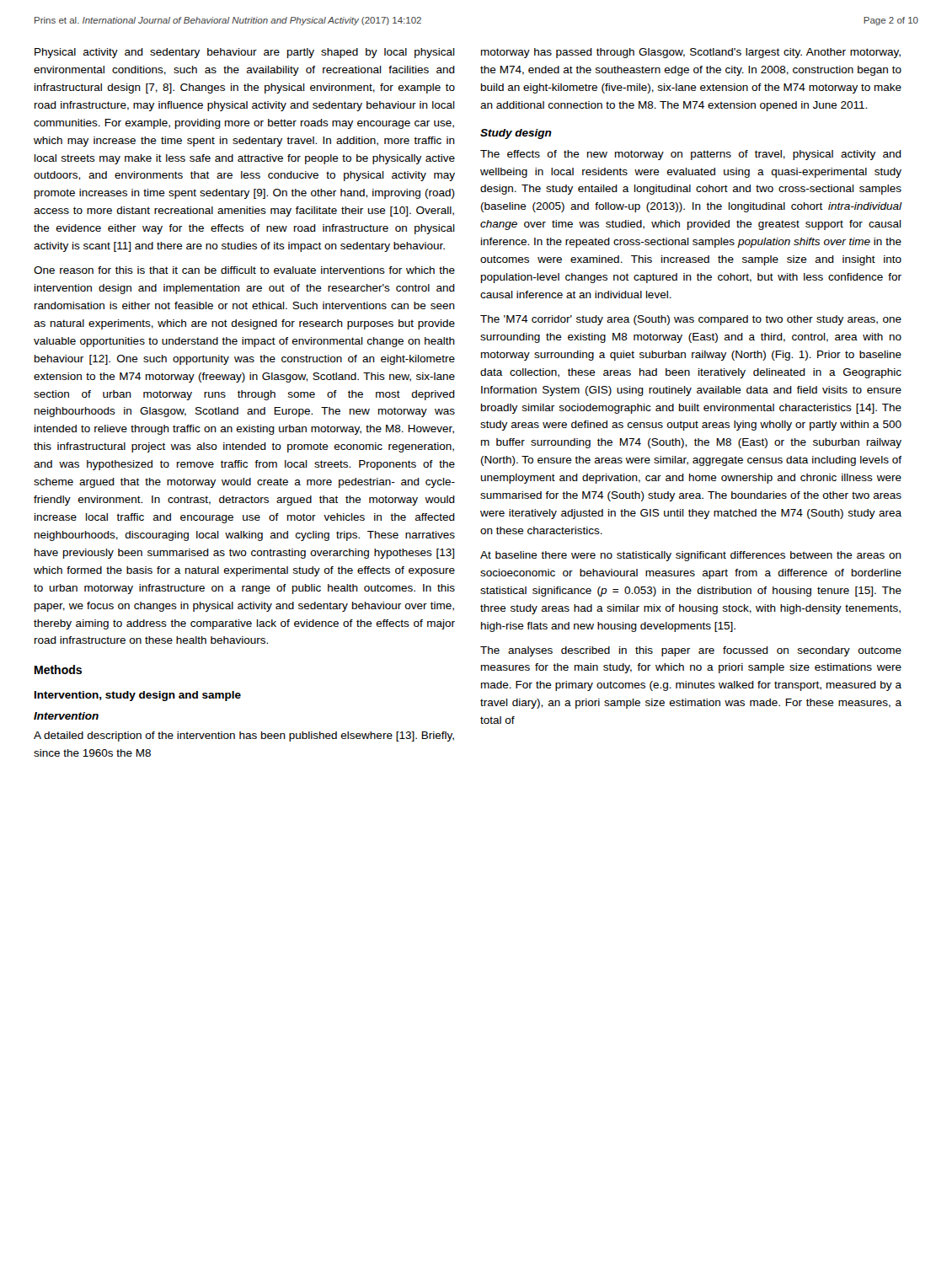
Task: Point to the section header beginning "Intervention, study design"
Action: [x=244, y=696]
